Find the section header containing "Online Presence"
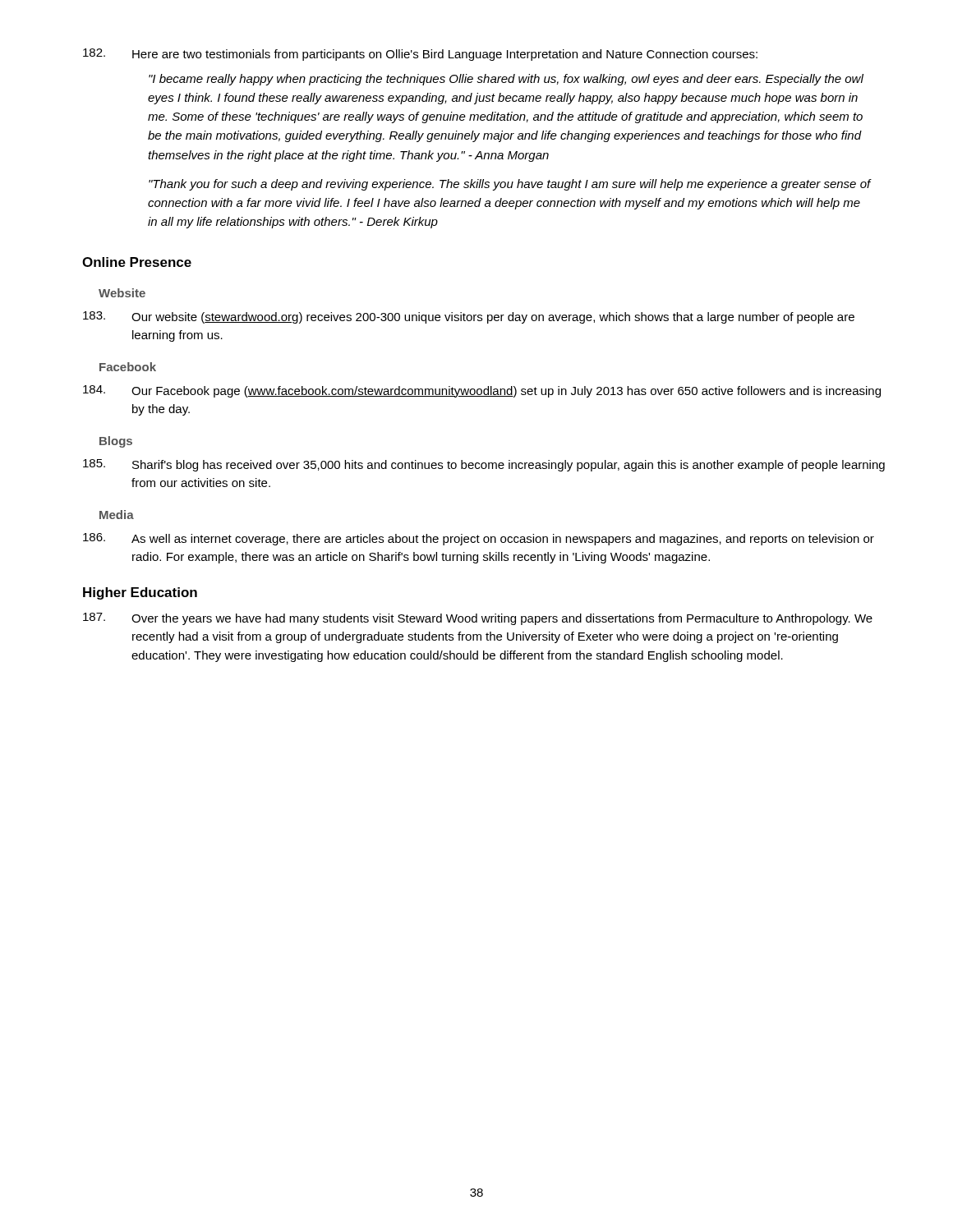The width and height of the screenshot is (953, 1232). tap(137, 262)
